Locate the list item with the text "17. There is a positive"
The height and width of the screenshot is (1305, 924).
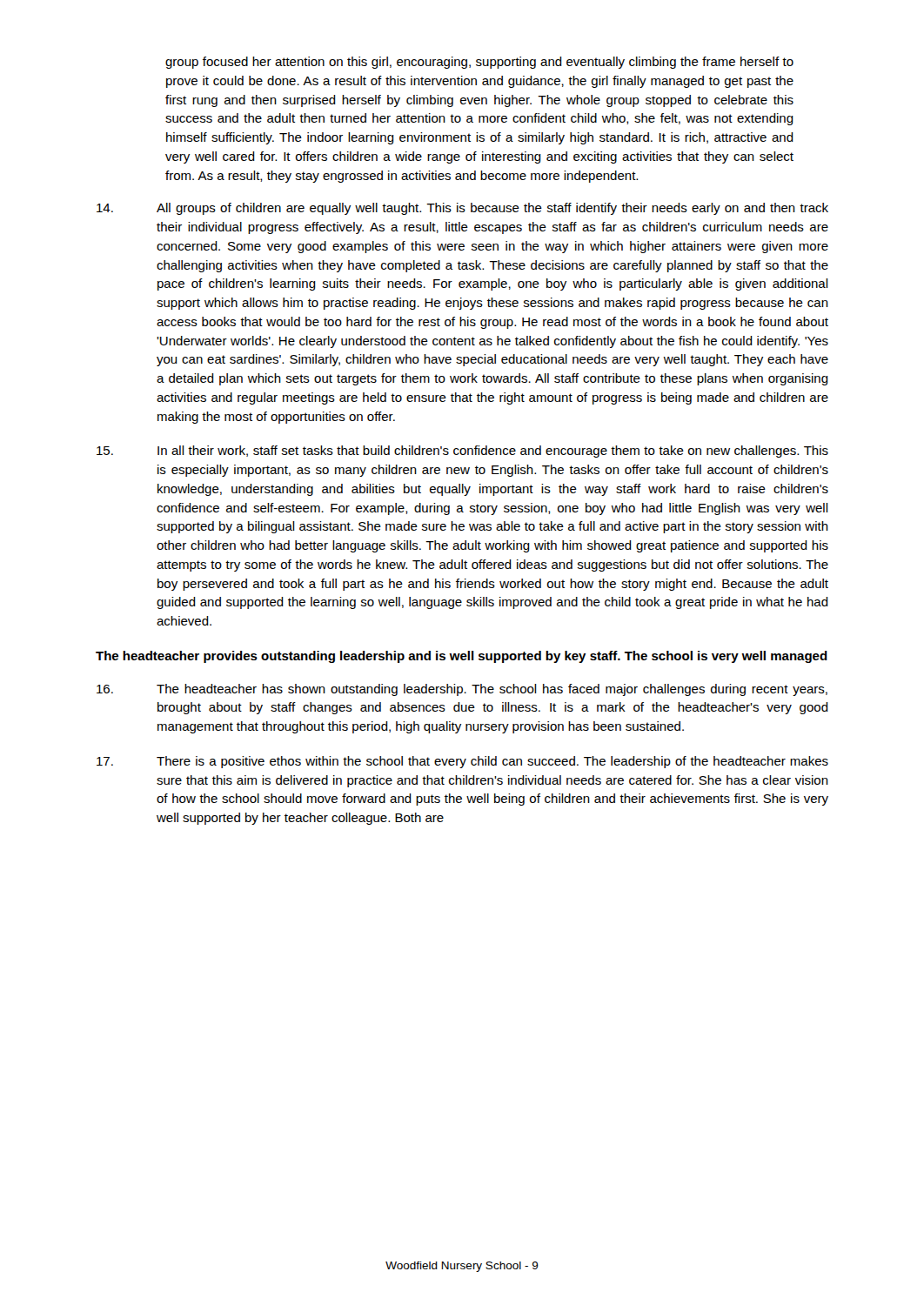462,789
